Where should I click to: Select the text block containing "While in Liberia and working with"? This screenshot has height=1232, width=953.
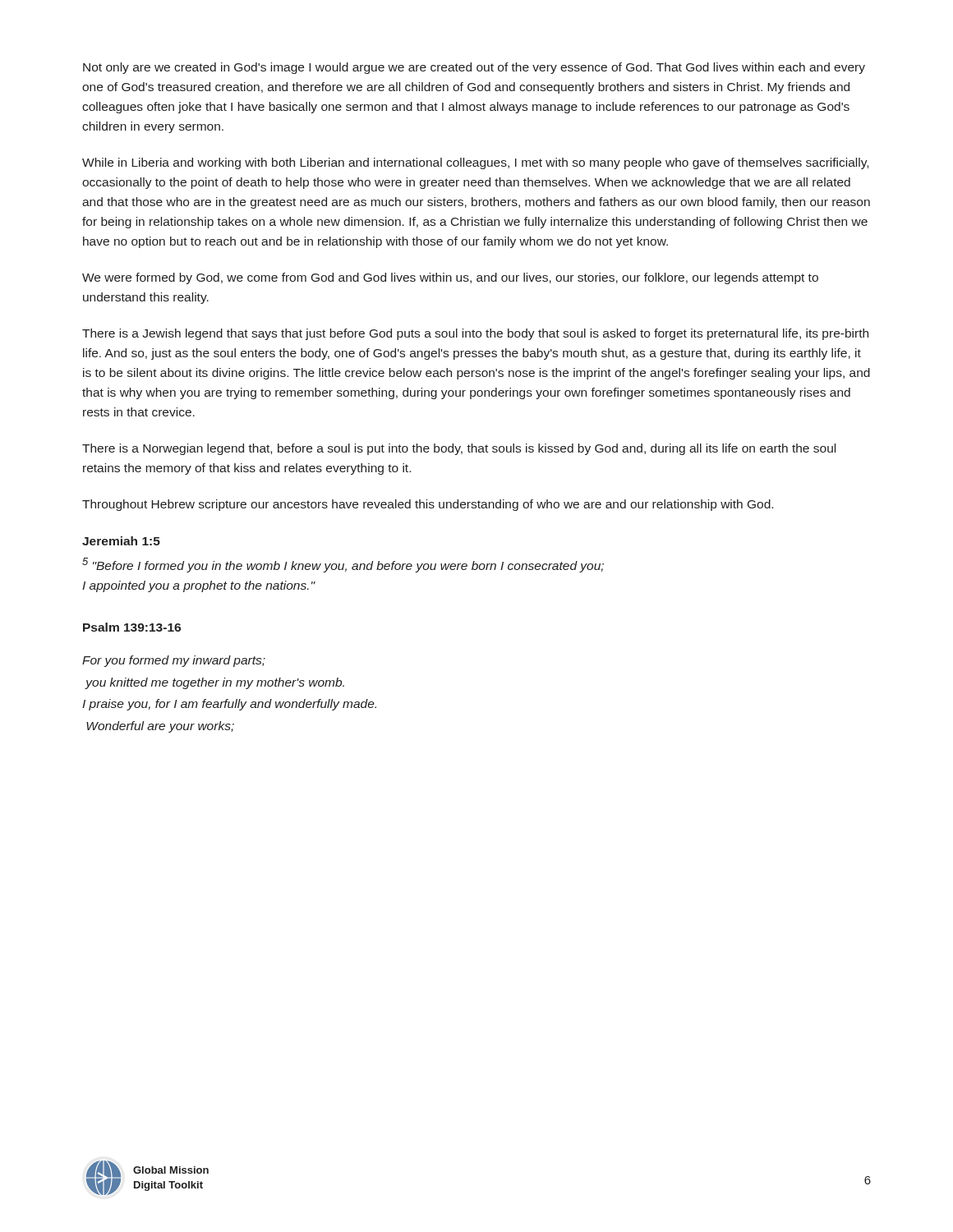(476, 202)
